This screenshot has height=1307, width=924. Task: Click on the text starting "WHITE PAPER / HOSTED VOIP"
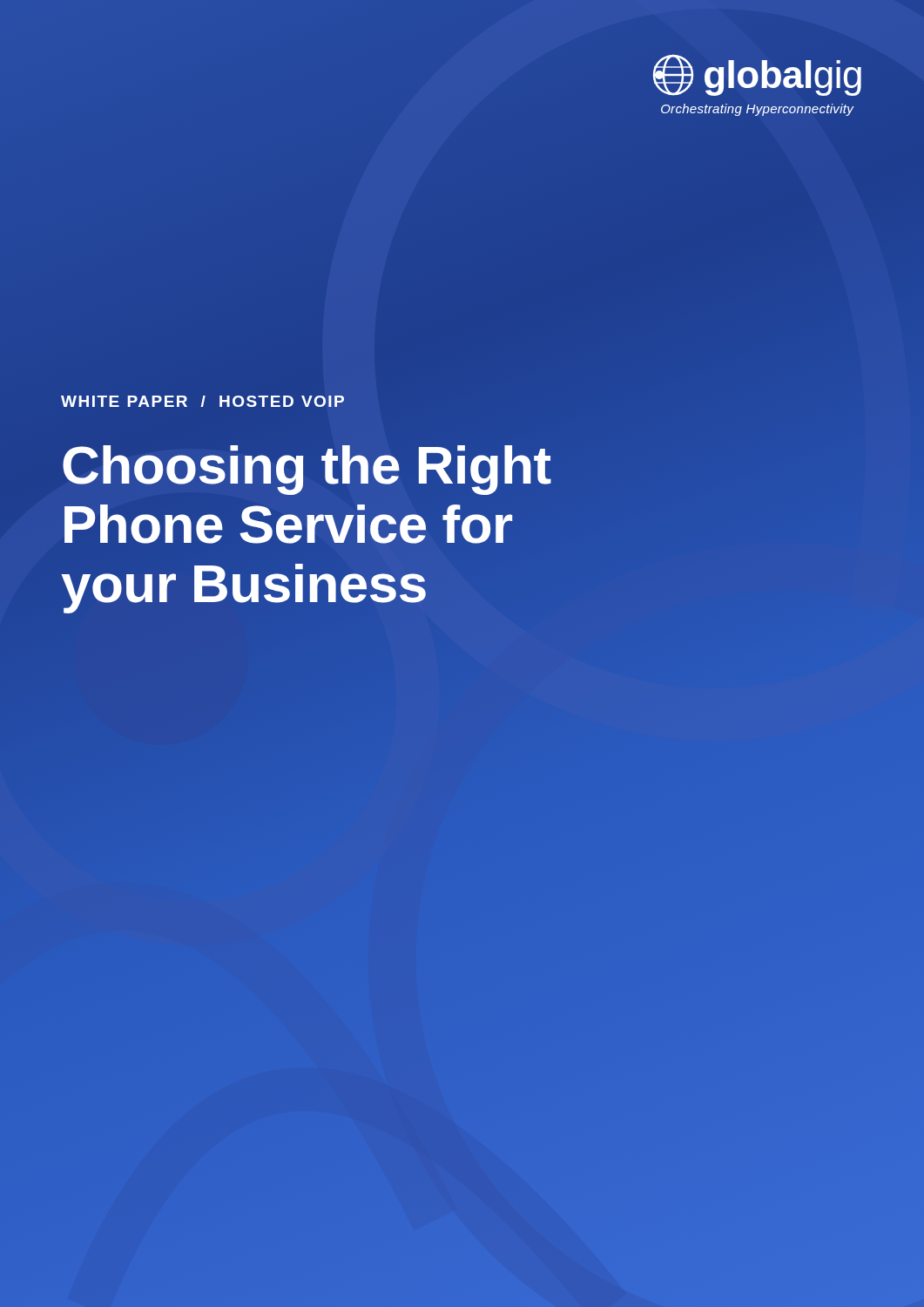pos(204,401)
